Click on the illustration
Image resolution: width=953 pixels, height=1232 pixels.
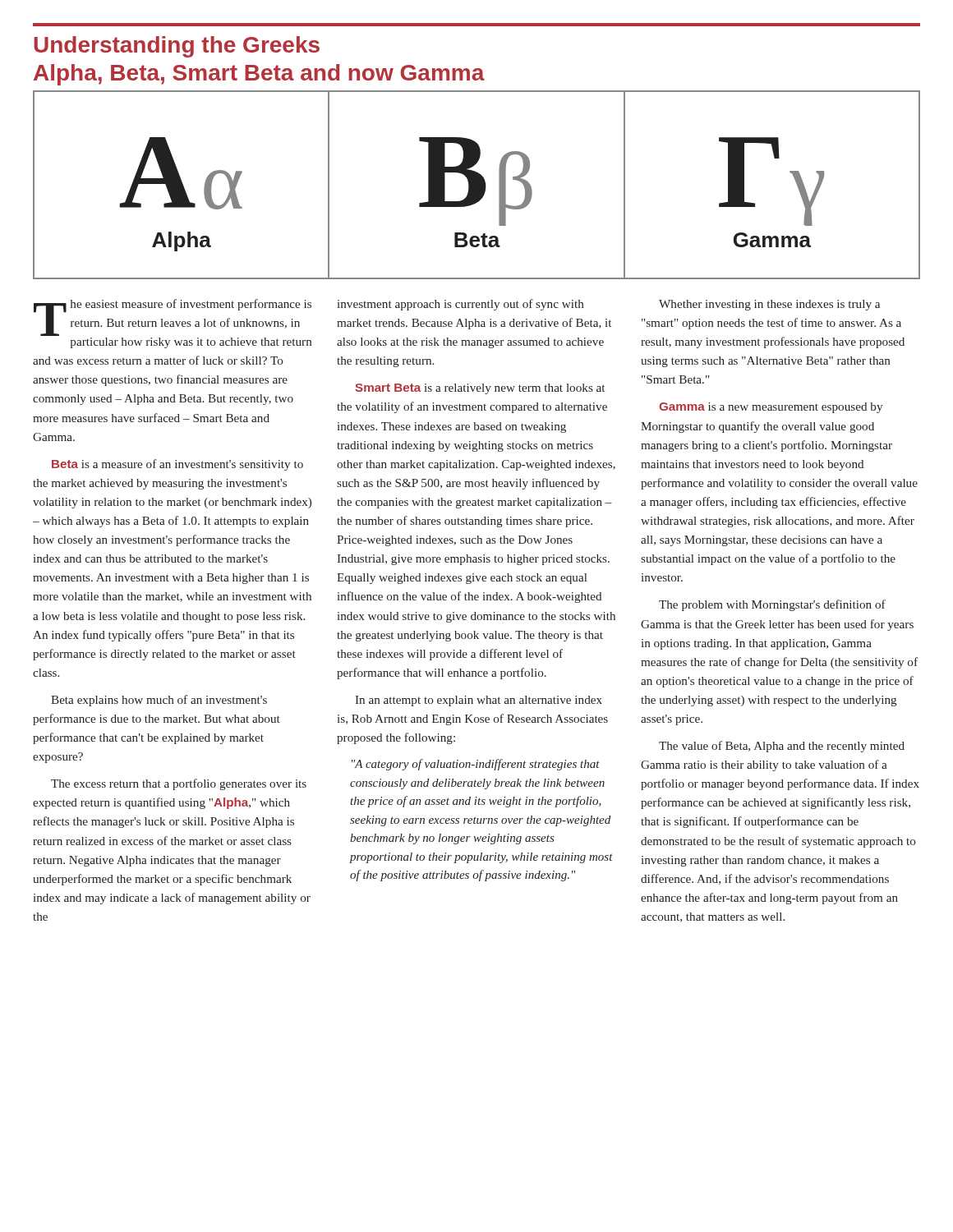[x=476, y=185]
